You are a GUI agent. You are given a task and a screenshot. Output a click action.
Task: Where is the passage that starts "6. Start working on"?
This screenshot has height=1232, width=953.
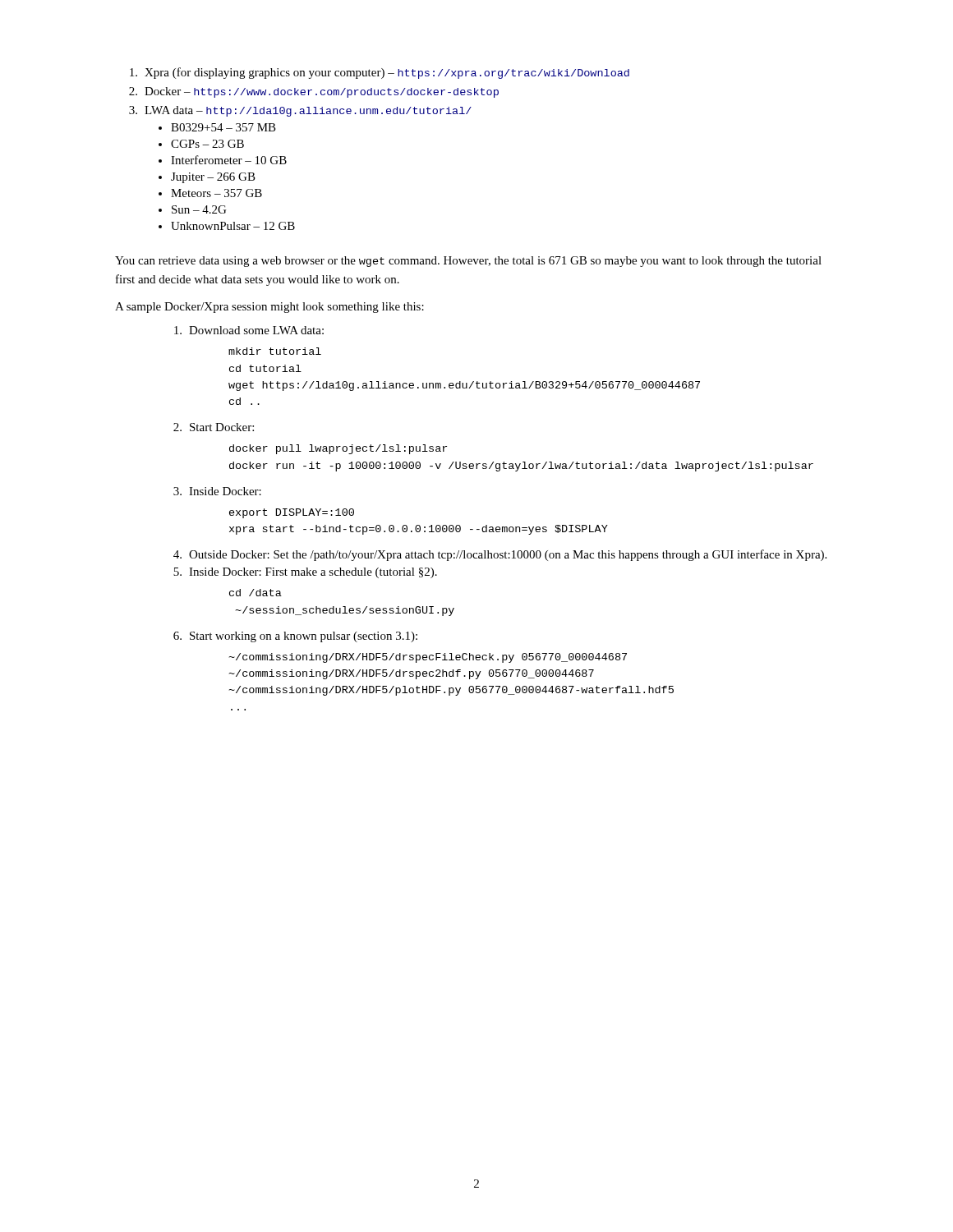pos(501,676)
